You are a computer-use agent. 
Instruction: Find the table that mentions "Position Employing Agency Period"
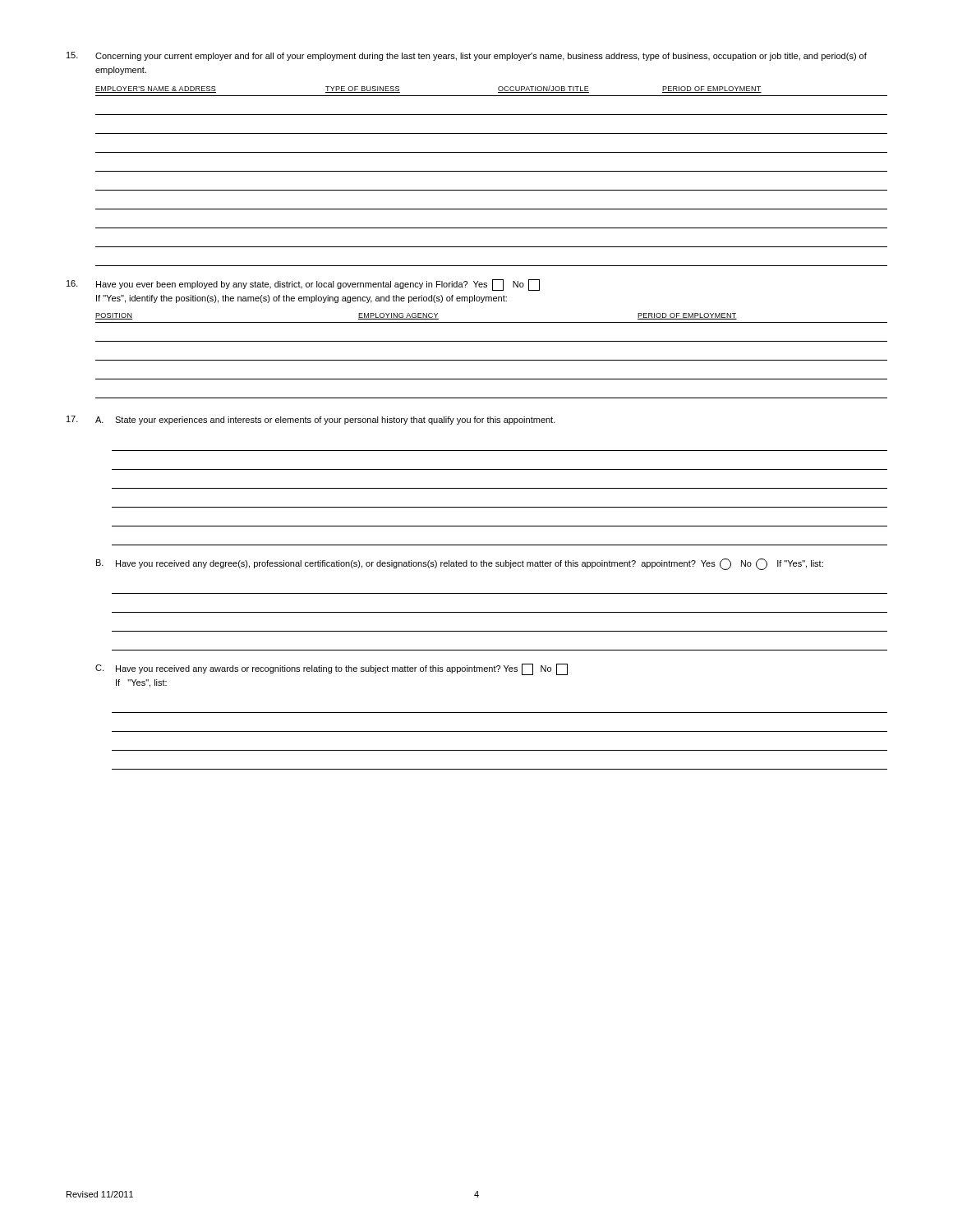491,355
